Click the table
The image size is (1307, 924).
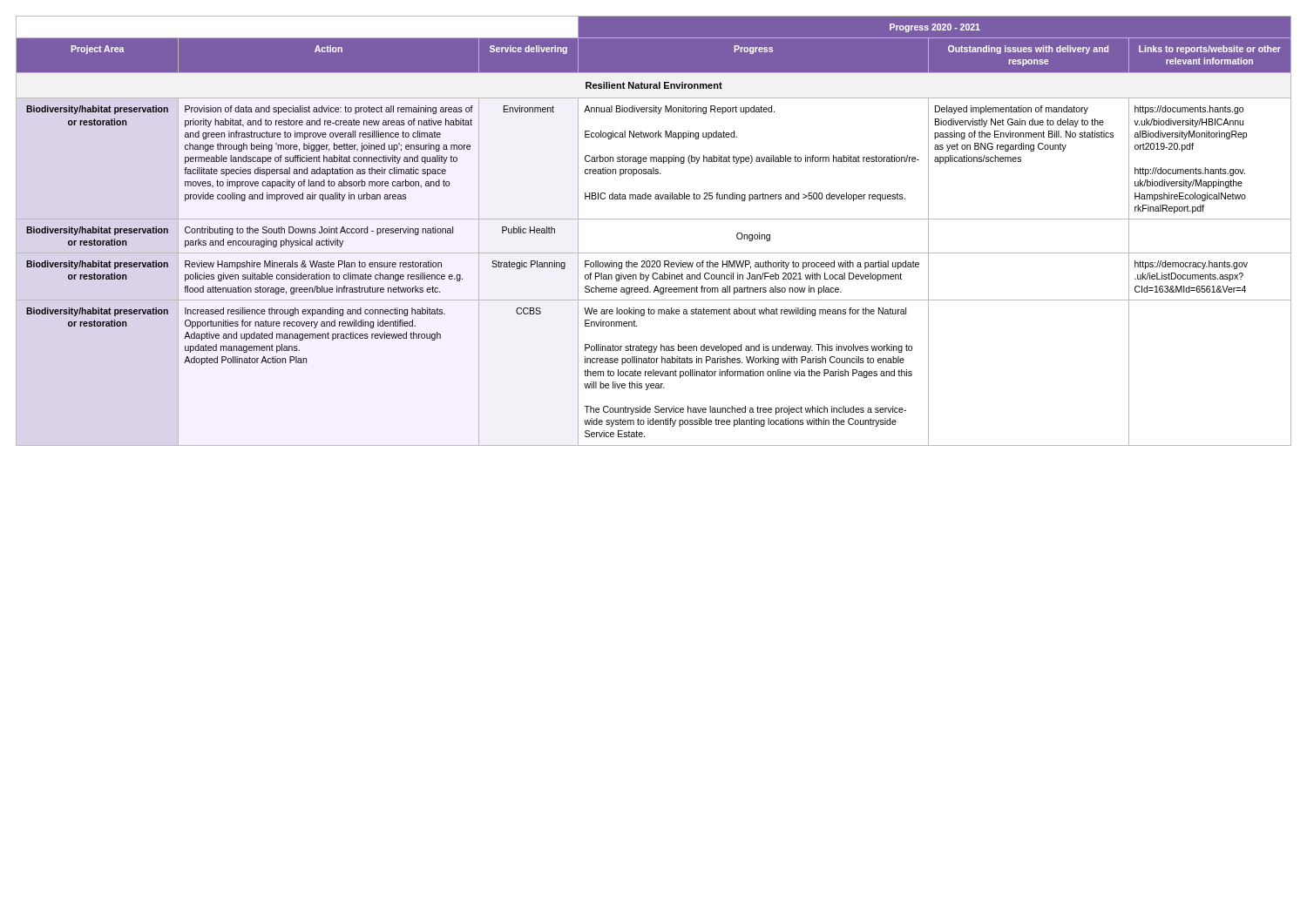tap(654, 231)
